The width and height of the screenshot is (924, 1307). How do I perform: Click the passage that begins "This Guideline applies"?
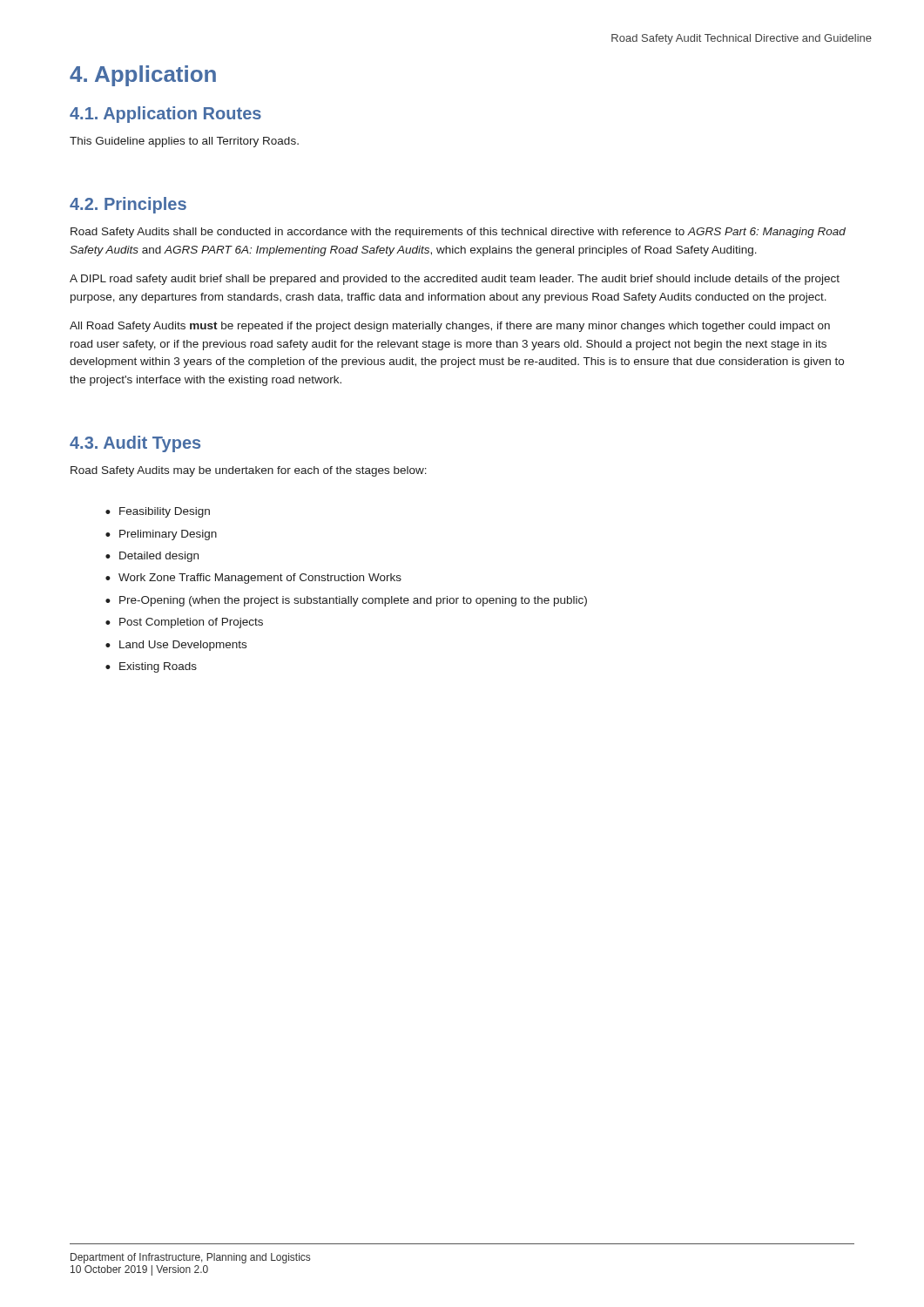pyautogui.click(x=185, y=141)
